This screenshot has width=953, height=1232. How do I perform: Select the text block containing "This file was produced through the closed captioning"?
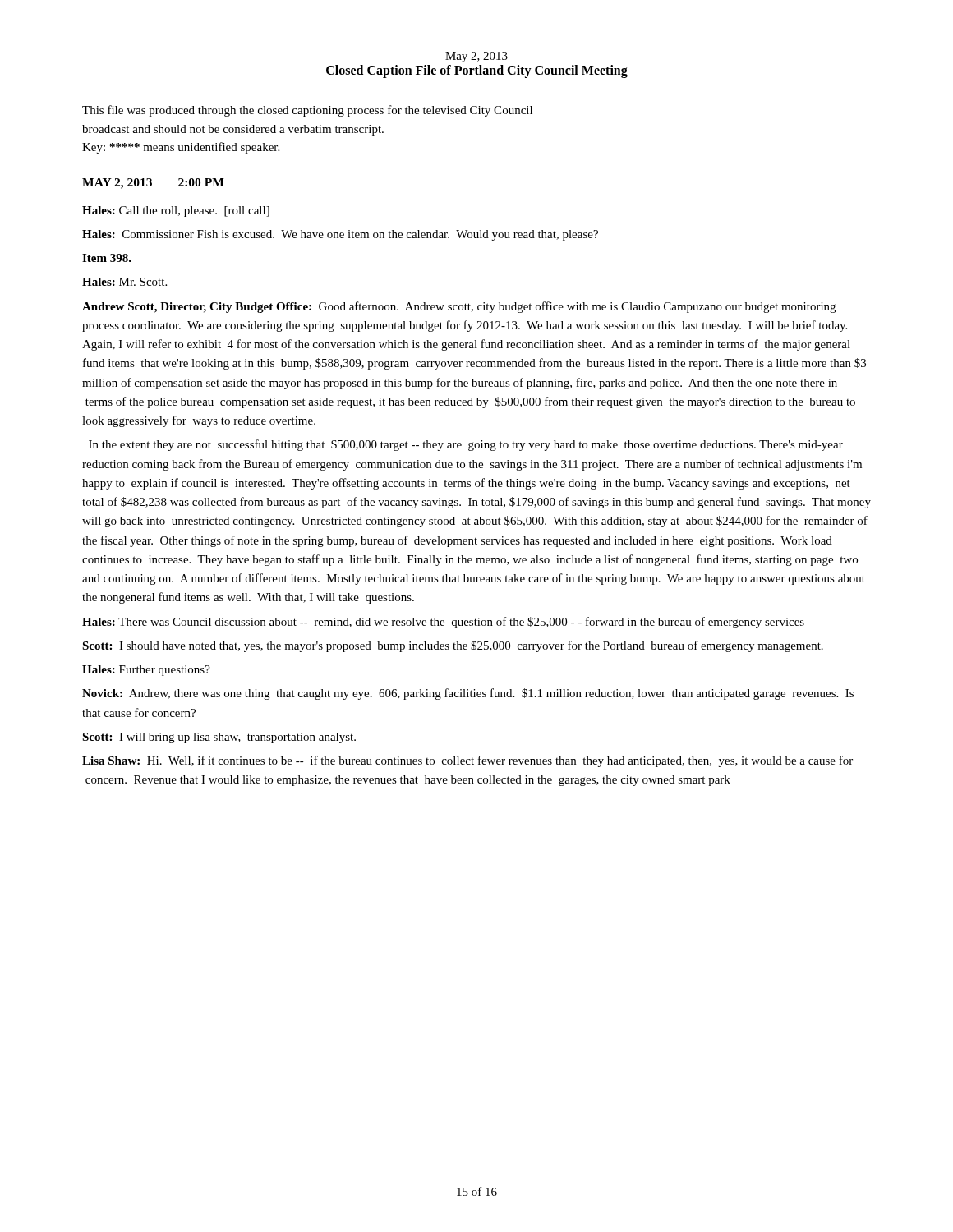click(308, 129)
